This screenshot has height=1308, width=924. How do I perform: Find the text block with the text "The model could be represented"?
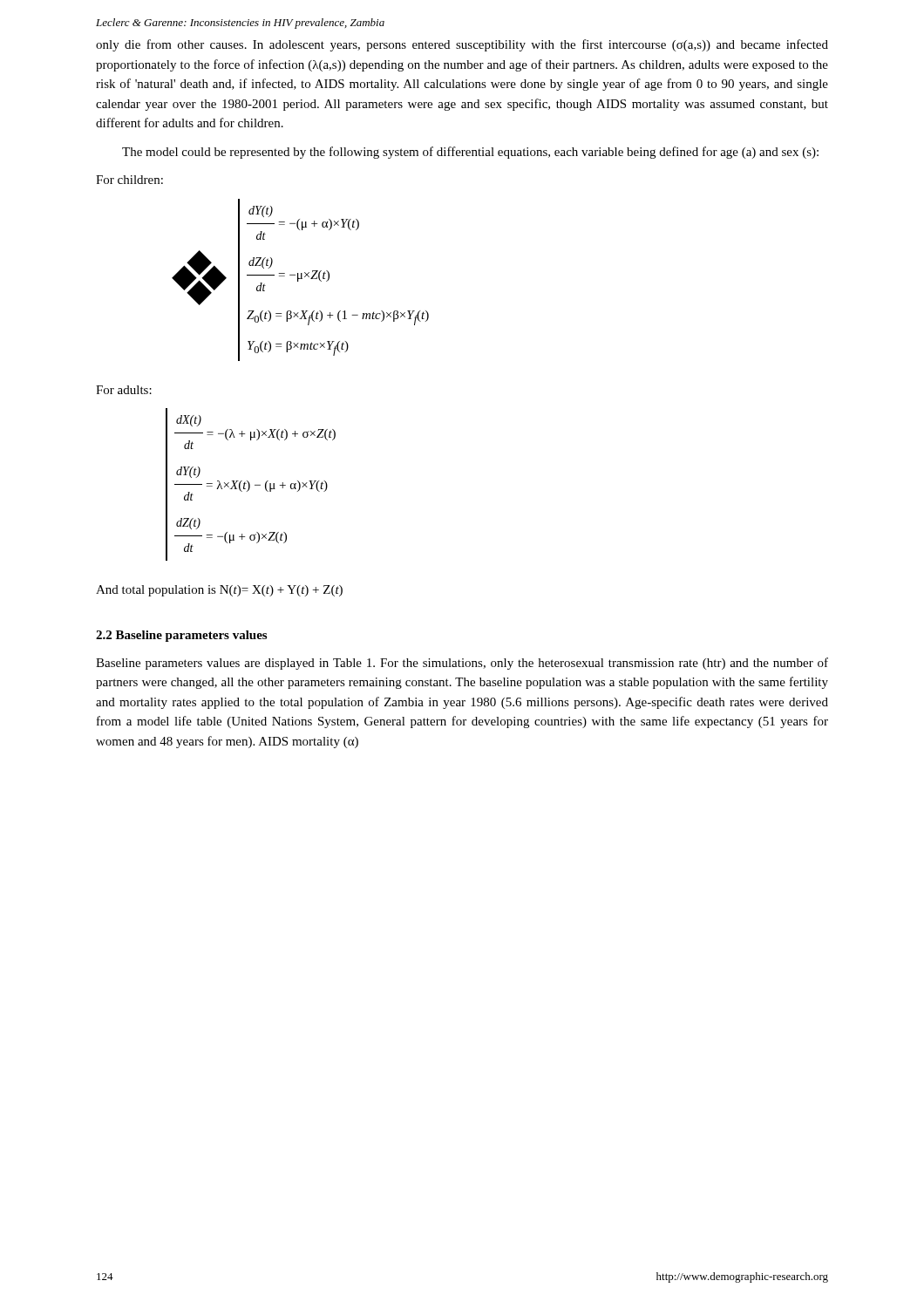click(x=471, y=151)
